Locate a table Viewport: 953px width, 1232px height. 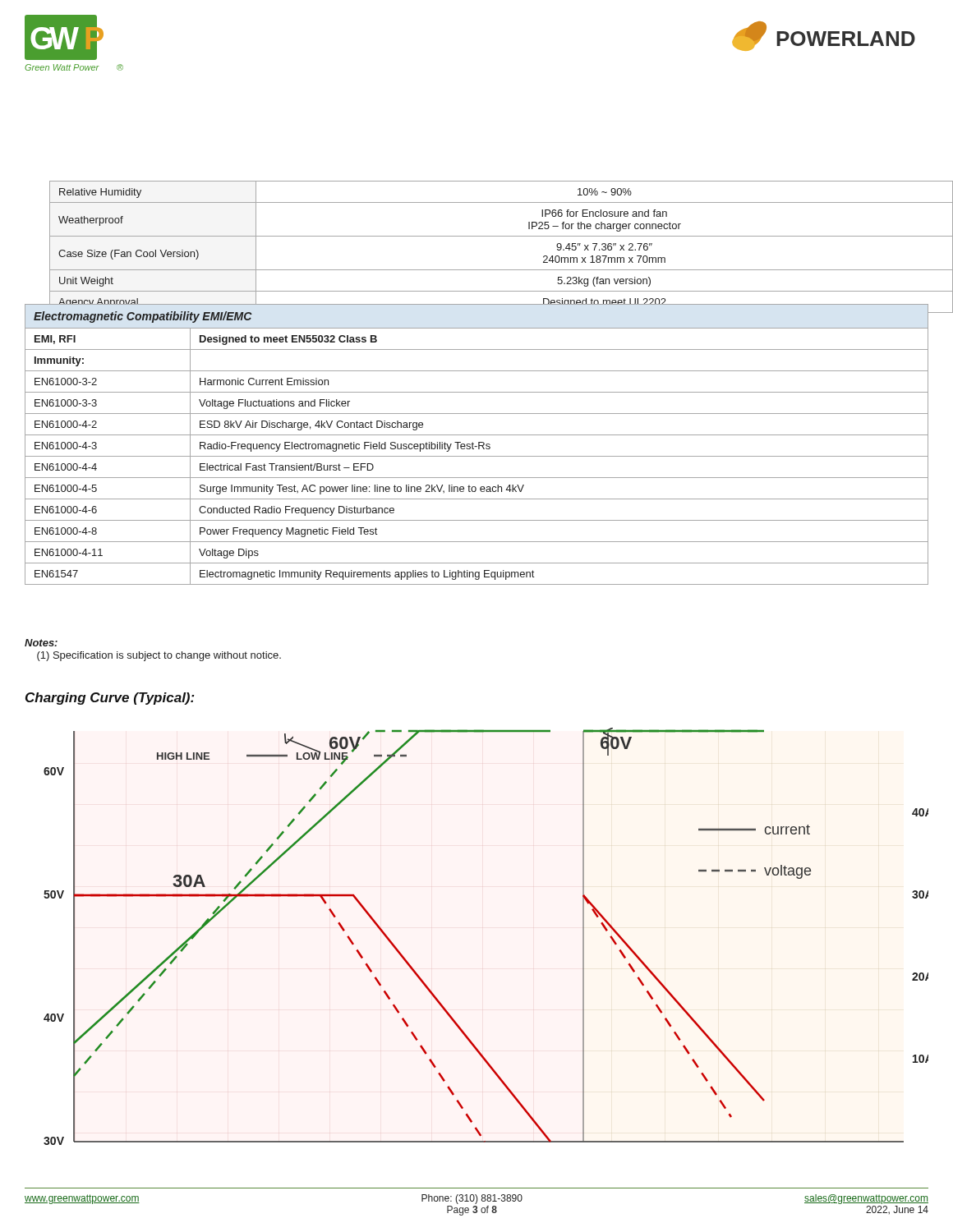tap(476, 444)
